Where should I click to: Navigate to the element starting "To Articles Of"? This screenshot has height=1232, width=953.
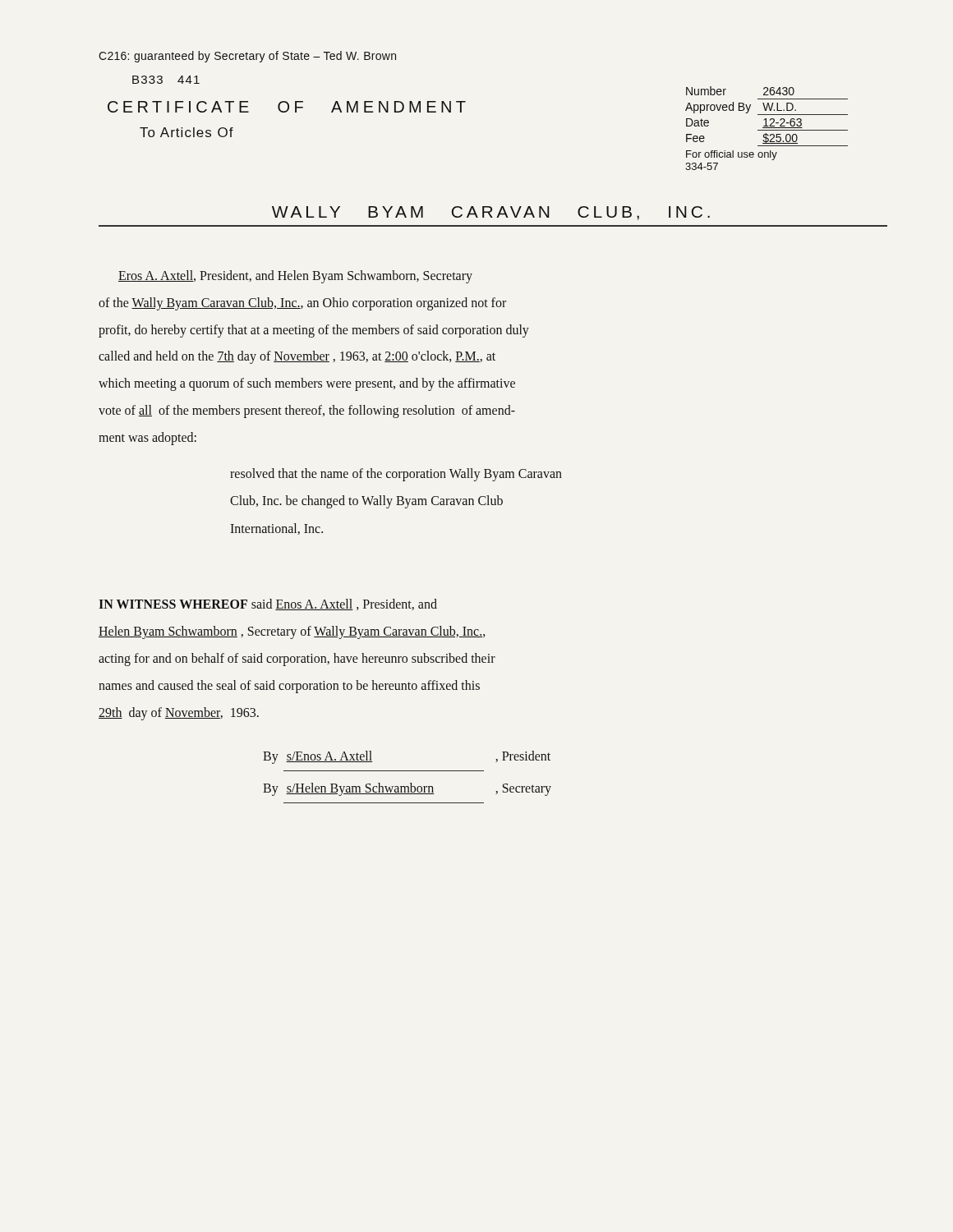(x=187, y=133)
